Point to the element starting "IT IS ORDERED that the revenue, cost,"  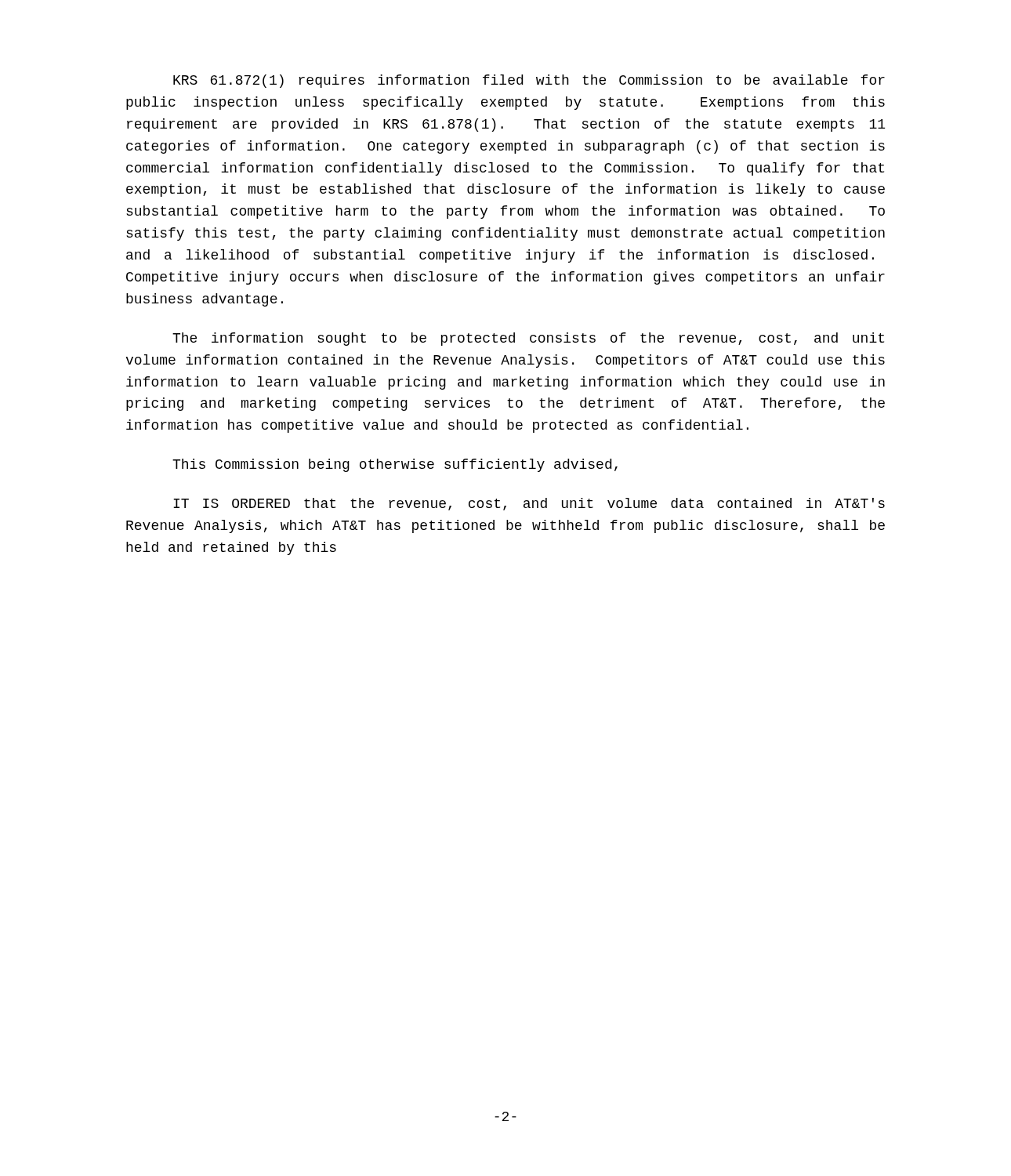click(505, 526)
